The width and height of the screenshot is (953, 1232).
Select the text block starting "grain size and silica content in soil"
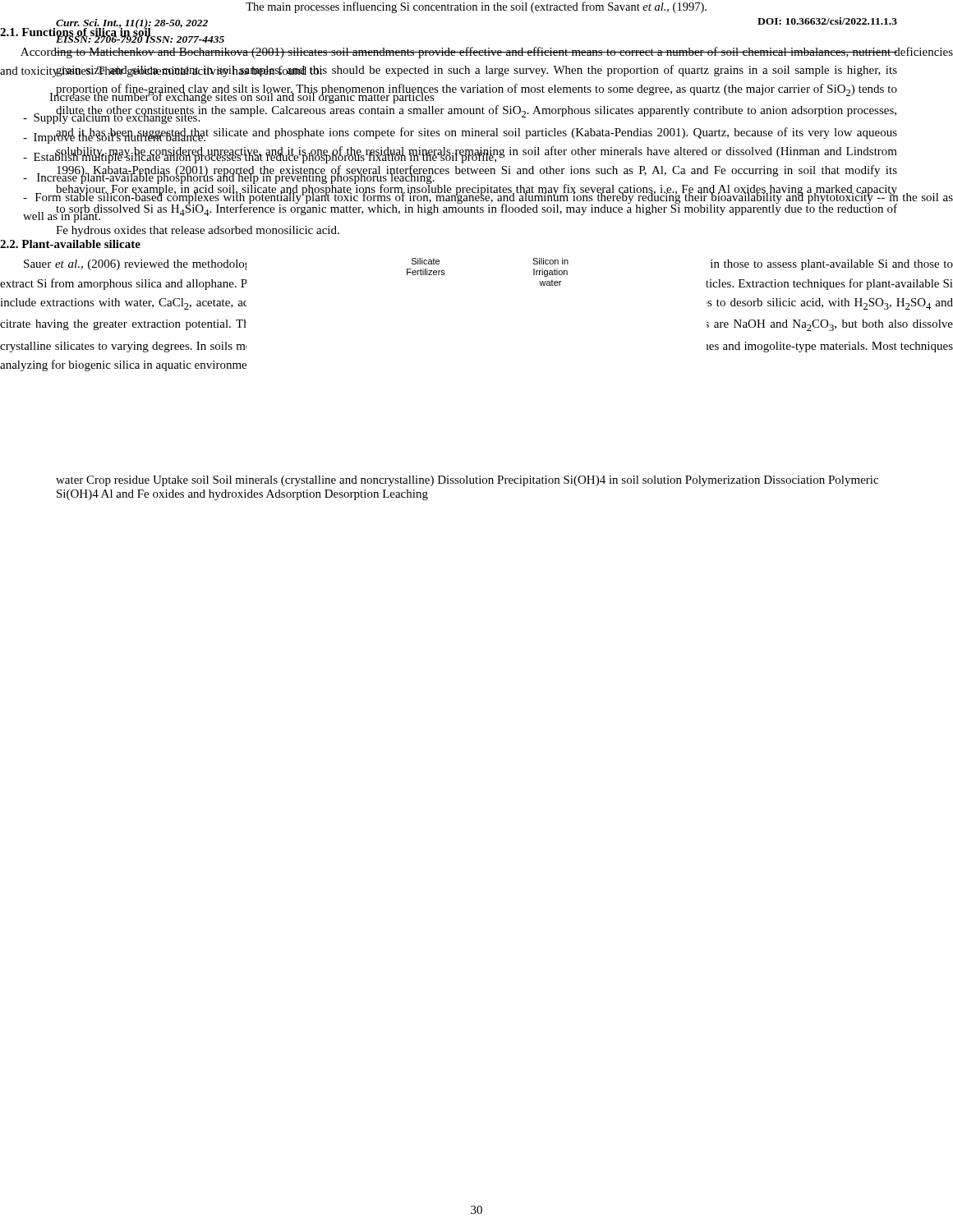476,150
